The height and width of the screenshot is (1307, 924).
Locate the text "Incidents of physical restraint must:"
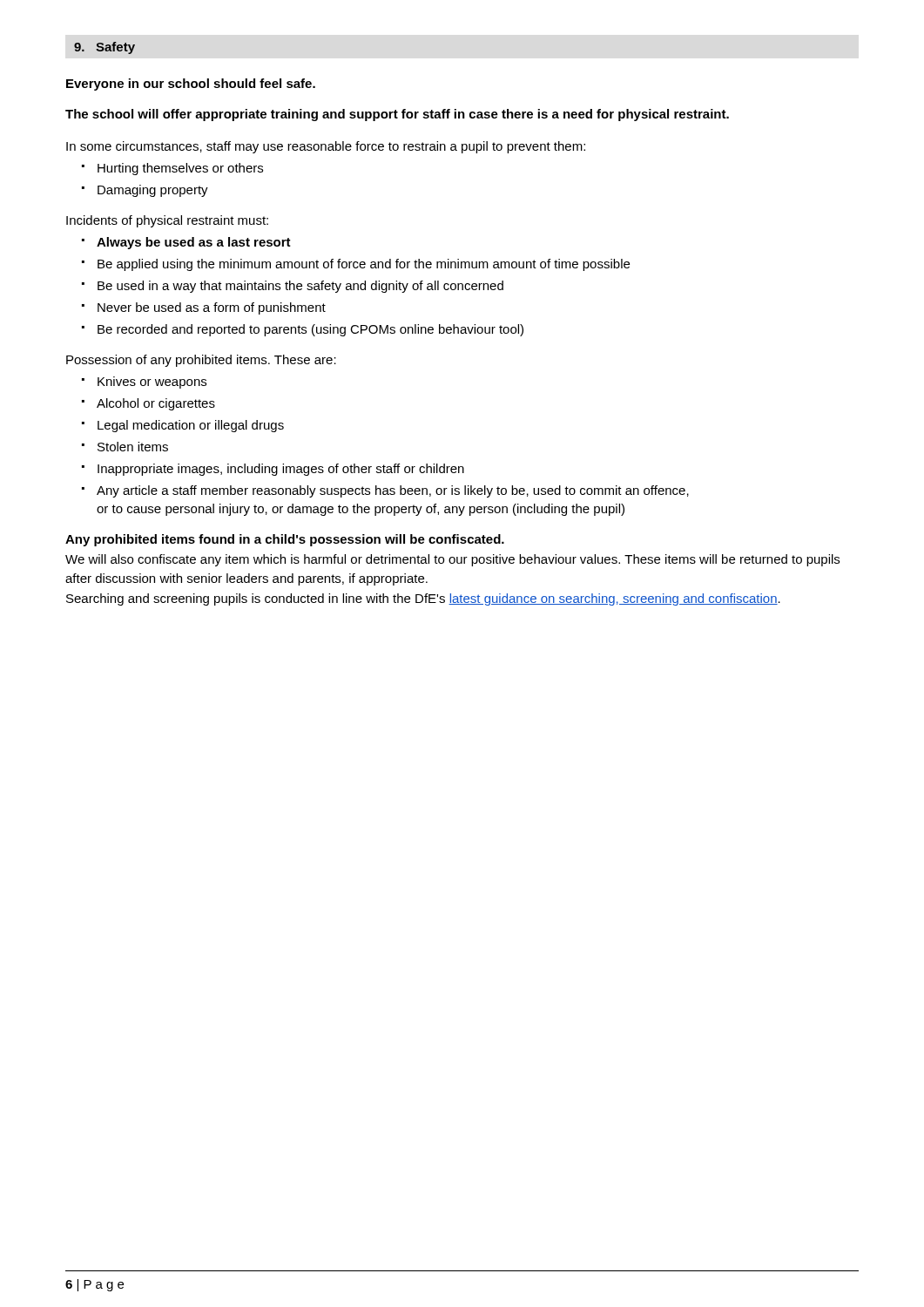click(x=167, y=220)
